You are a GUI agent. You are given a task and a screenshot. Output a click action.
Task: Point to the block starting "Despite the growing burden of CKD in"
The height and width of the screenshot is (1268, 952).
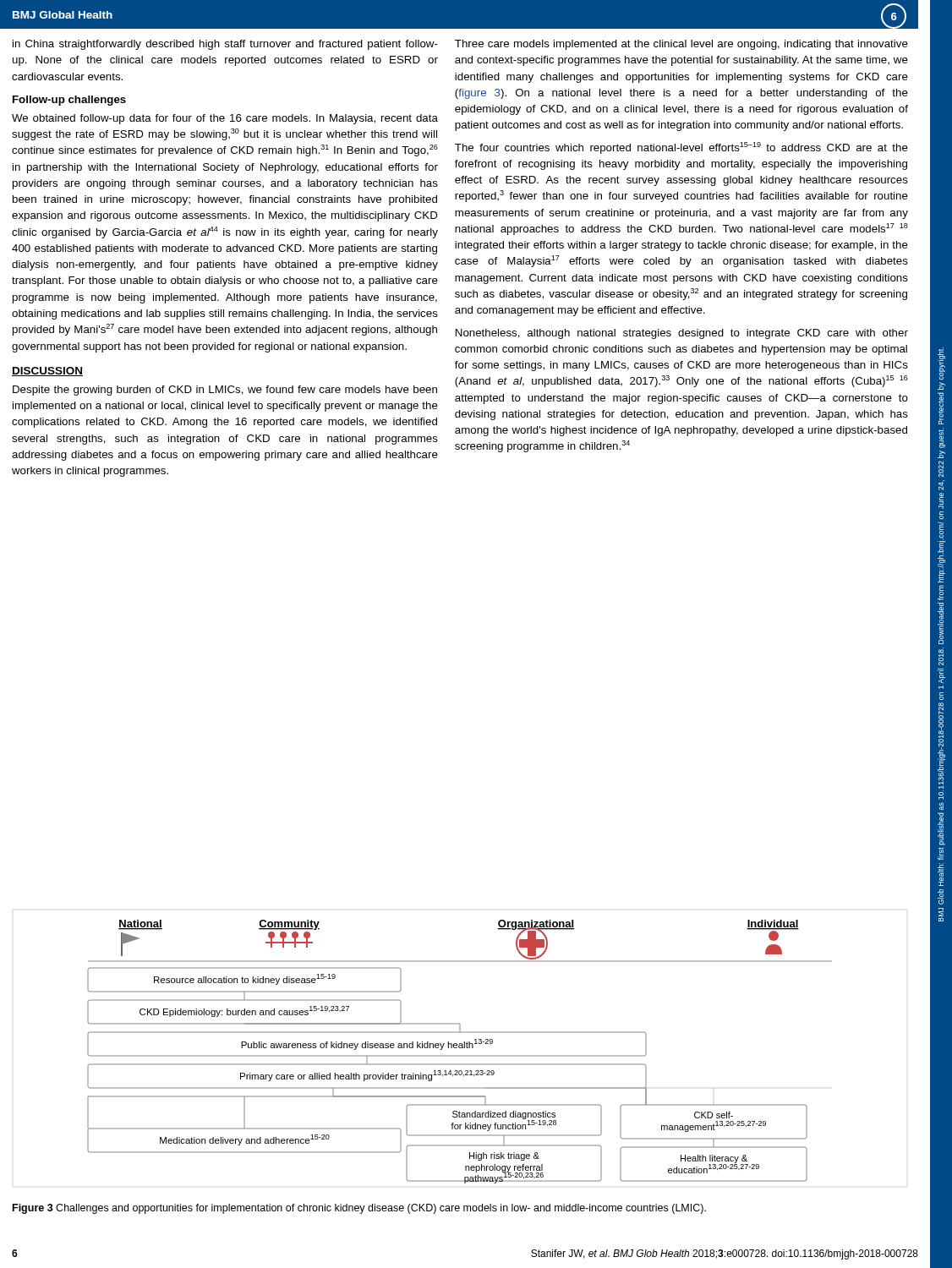point(225,430)
